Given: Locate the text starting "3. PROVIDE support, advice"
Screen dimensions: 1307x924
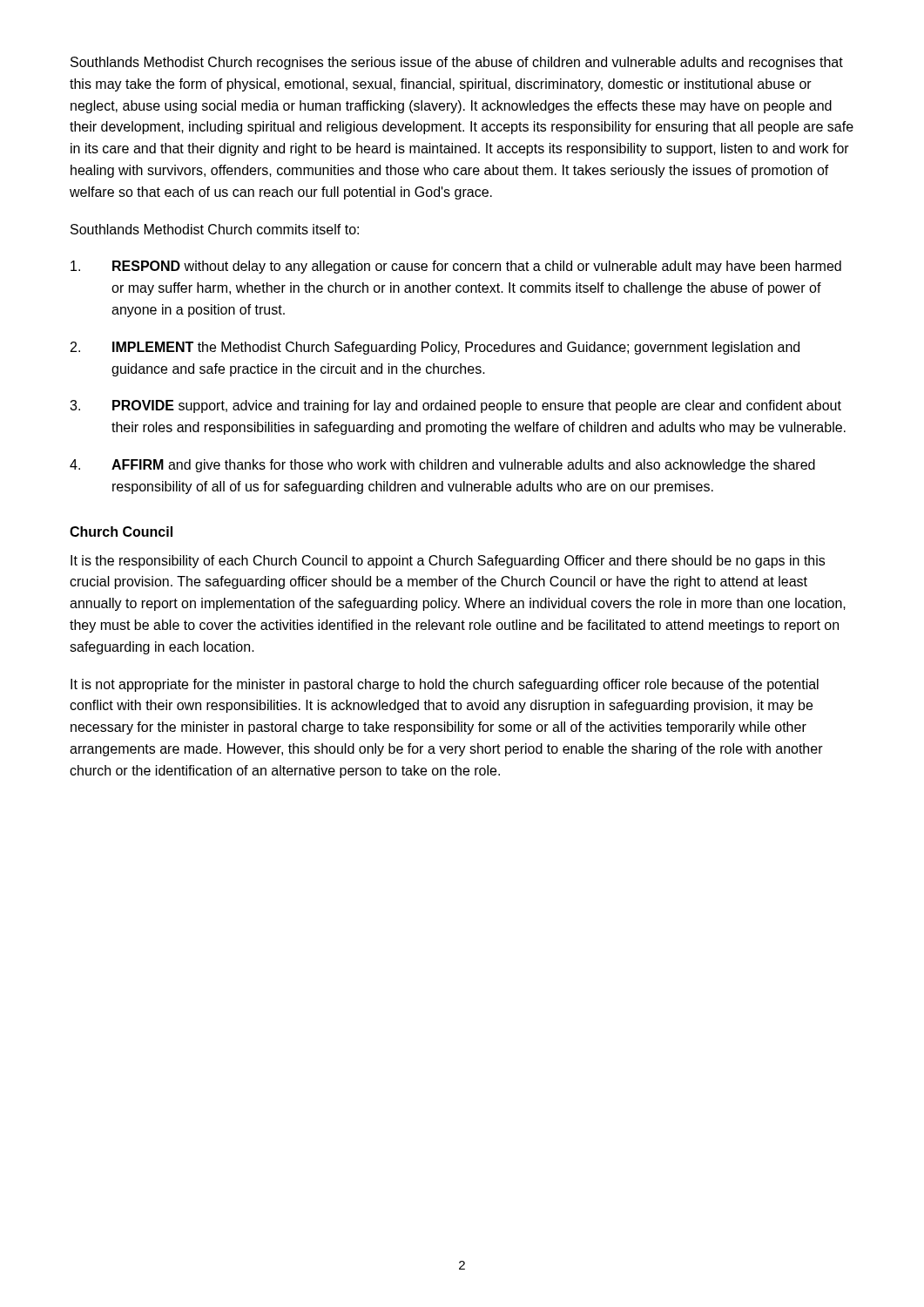Looking at the screenshot, I should coord(462,418).
